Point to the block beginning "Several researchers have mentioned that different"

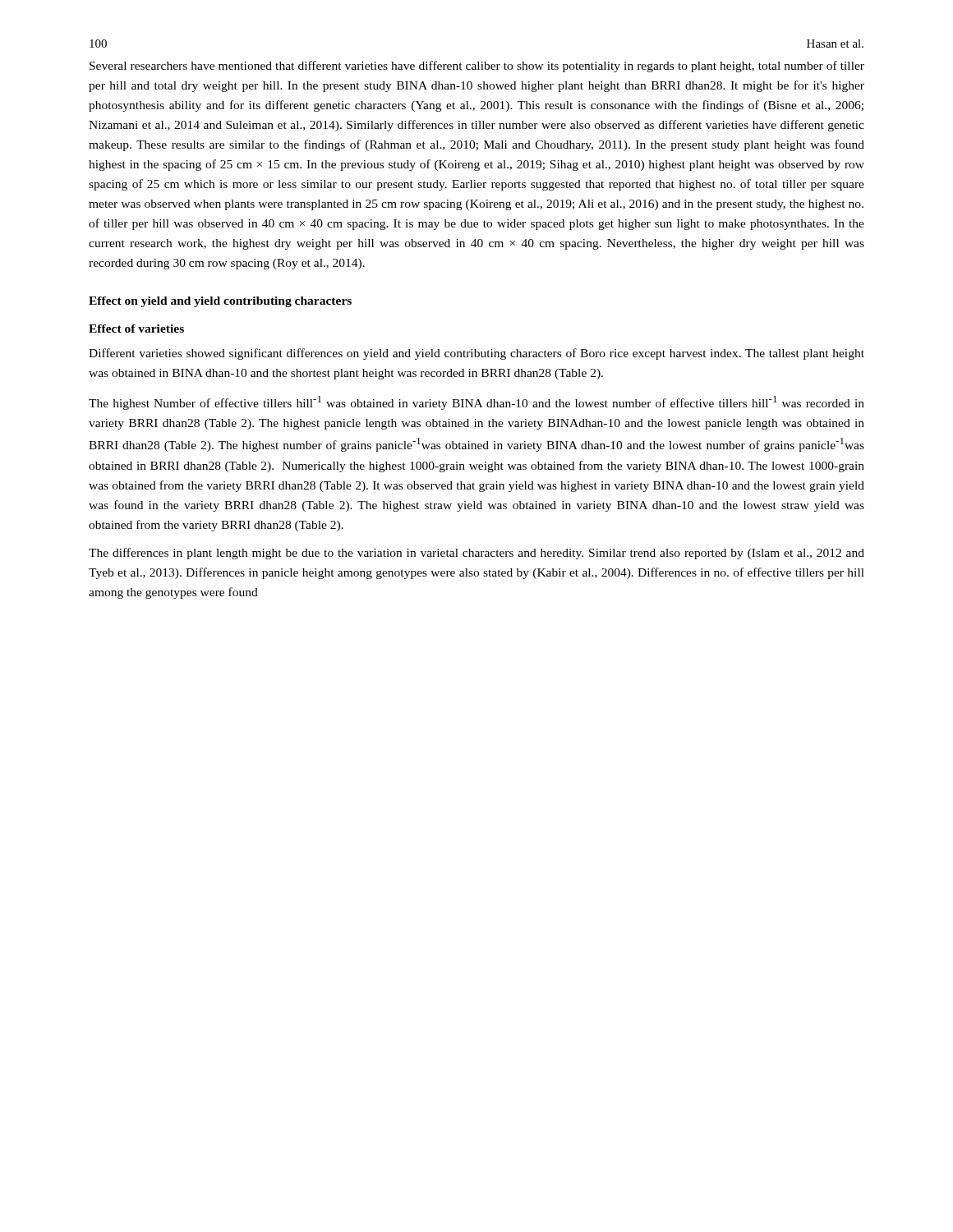tap(476, 164)
